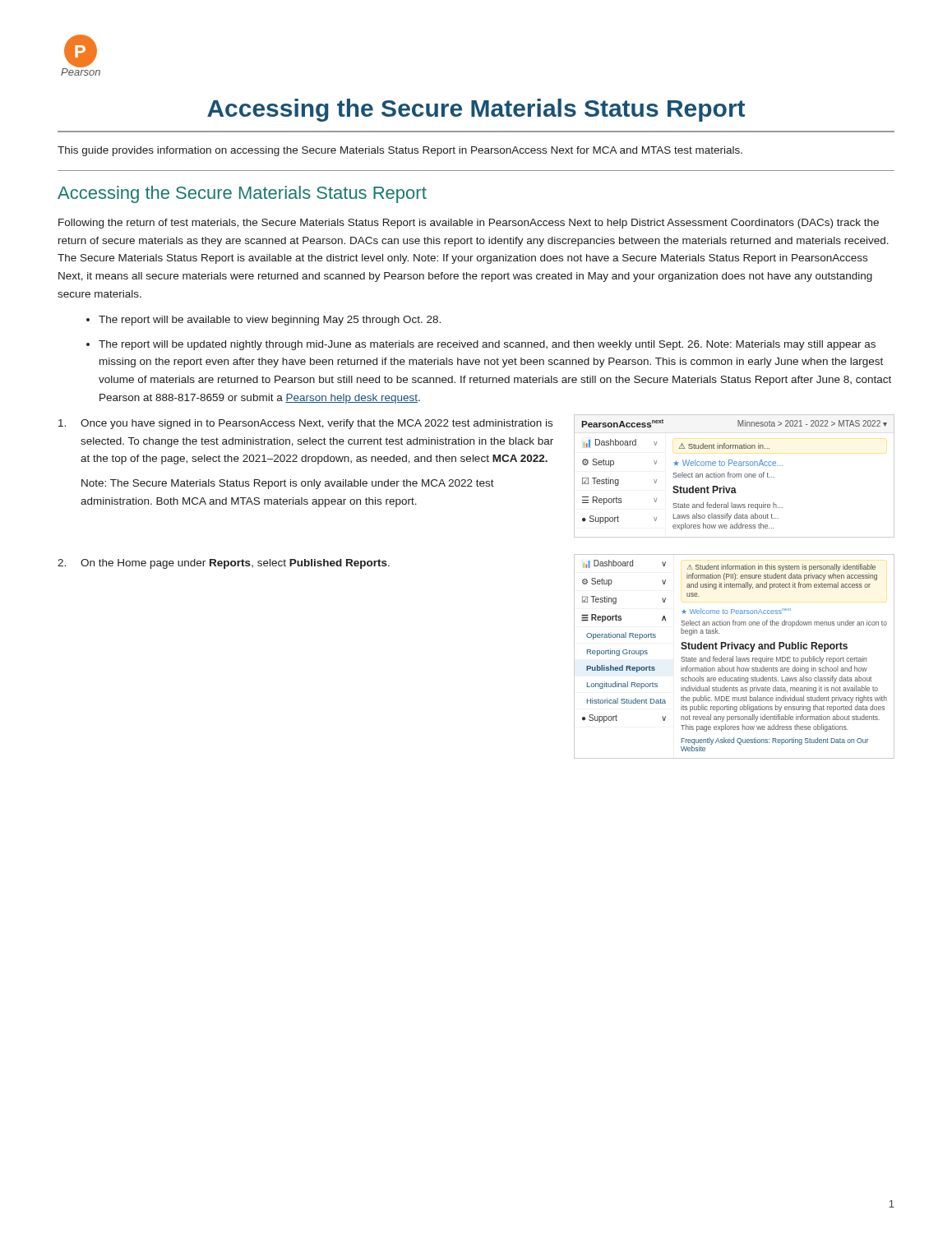Locate the region starting "On the Home page under Reports, select Published"
The height and width of the screenshot is (1233, 952).
coord(308,566)
